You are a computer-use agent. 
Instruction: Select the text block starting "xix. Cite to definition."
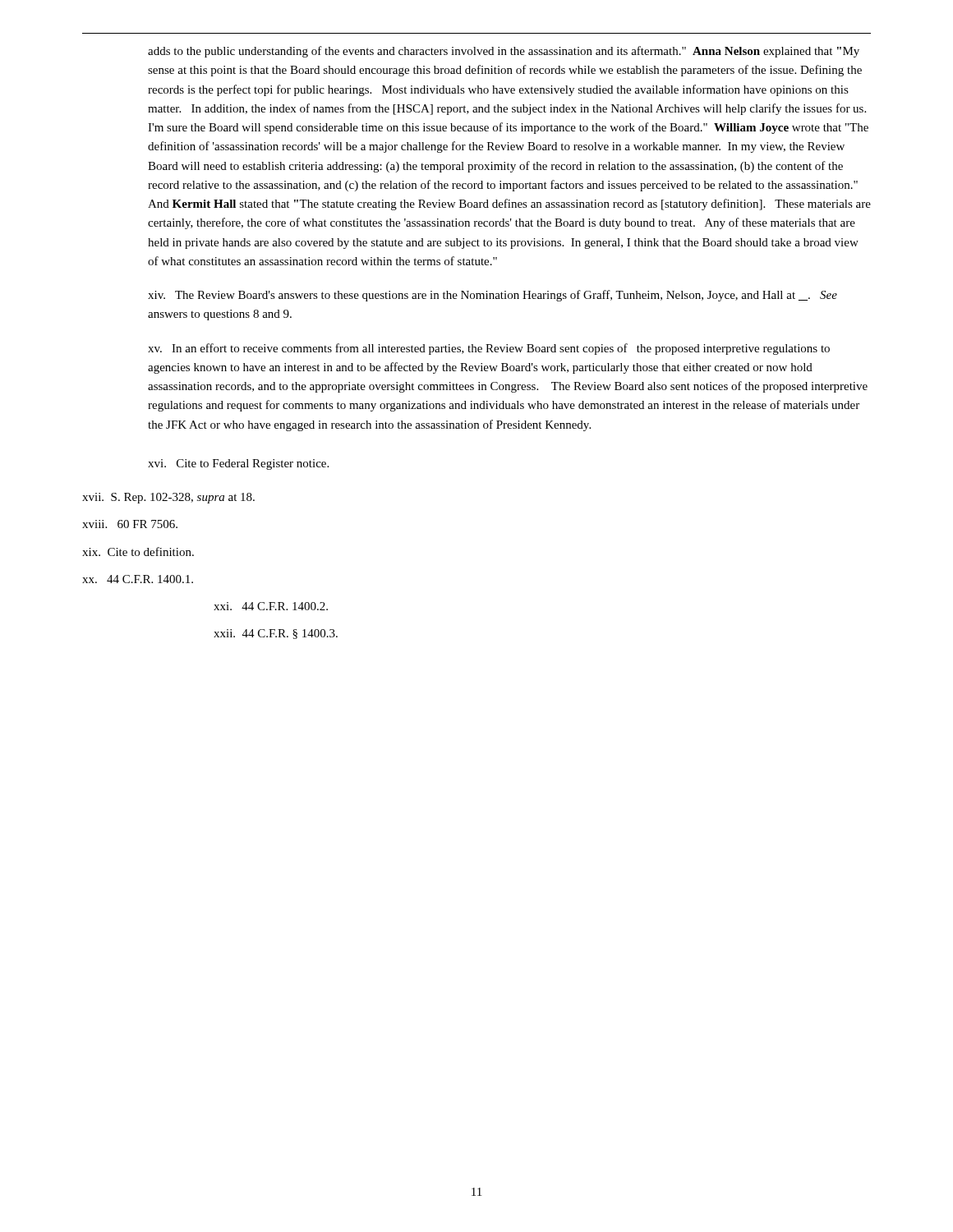(x=138, y=552)
